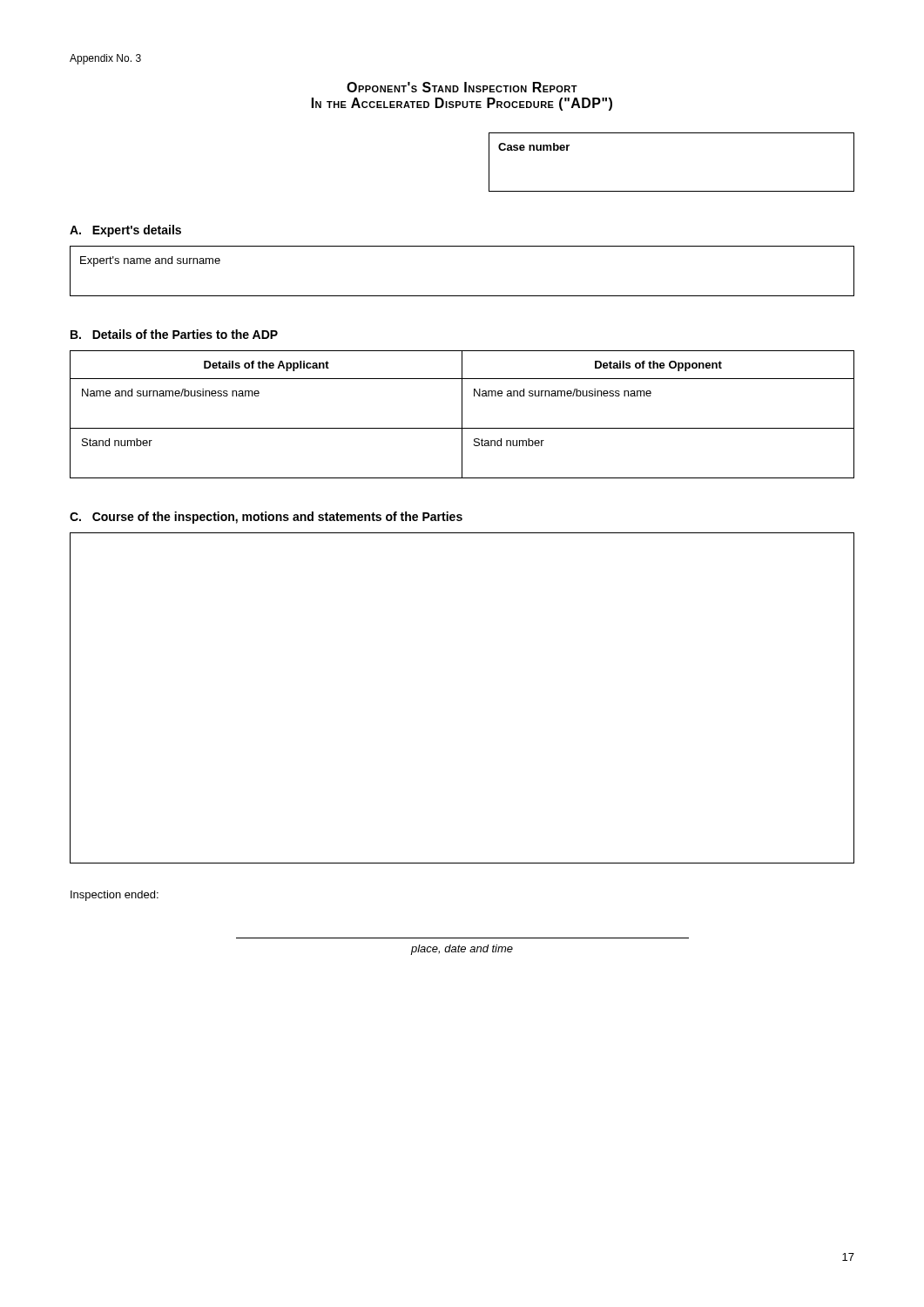This screenshot has height=1307, width=924.
Task: Select the text block starting "A. Expert's details"
Action: (x=126, y=230)
